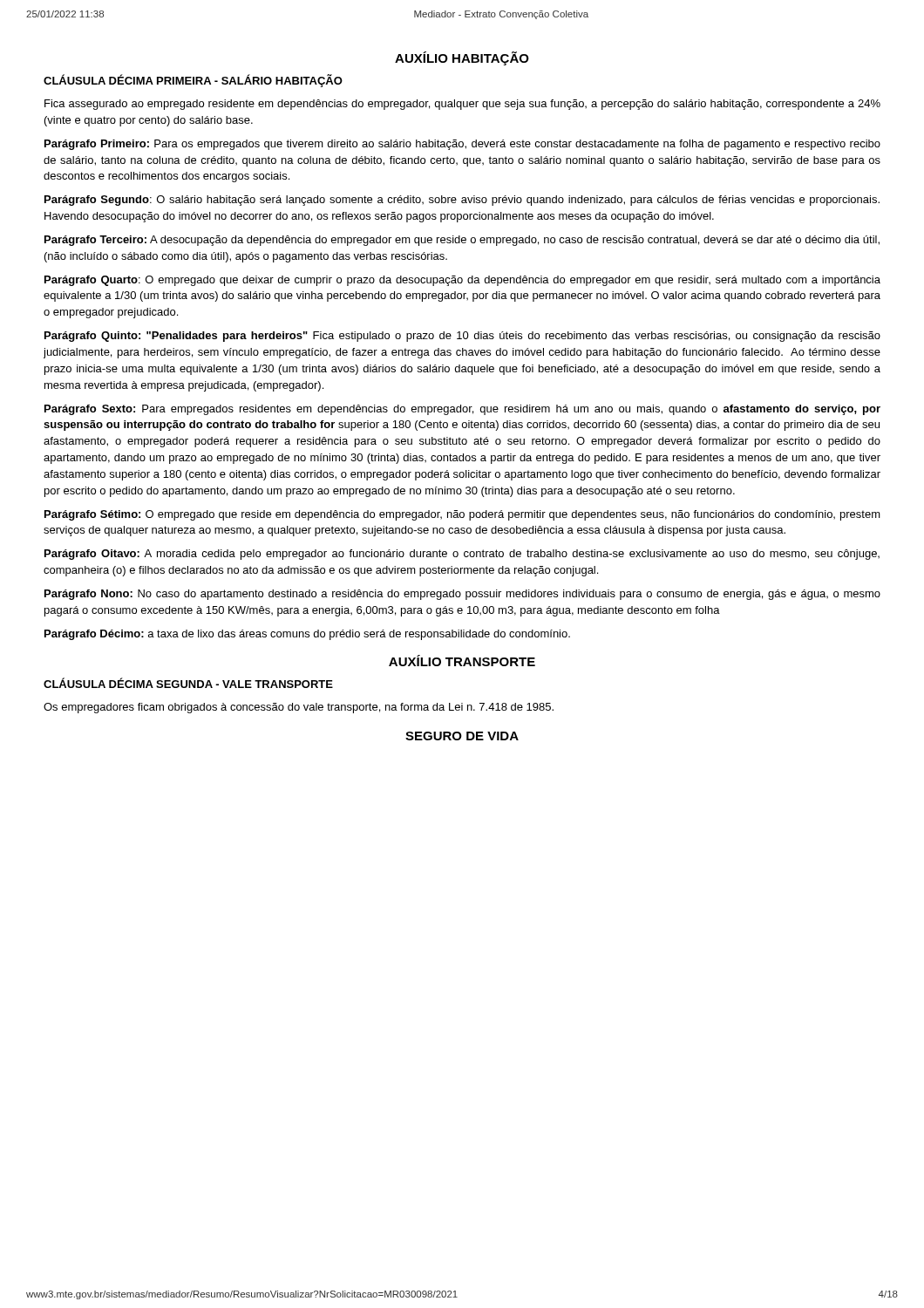Image resolution: width=924 pixels, height=1308 pixels.
Task: Find the region starting "AUXÍLIO HABITAÇÃO"
Action: pyautogui.click(x=462, y=58)
